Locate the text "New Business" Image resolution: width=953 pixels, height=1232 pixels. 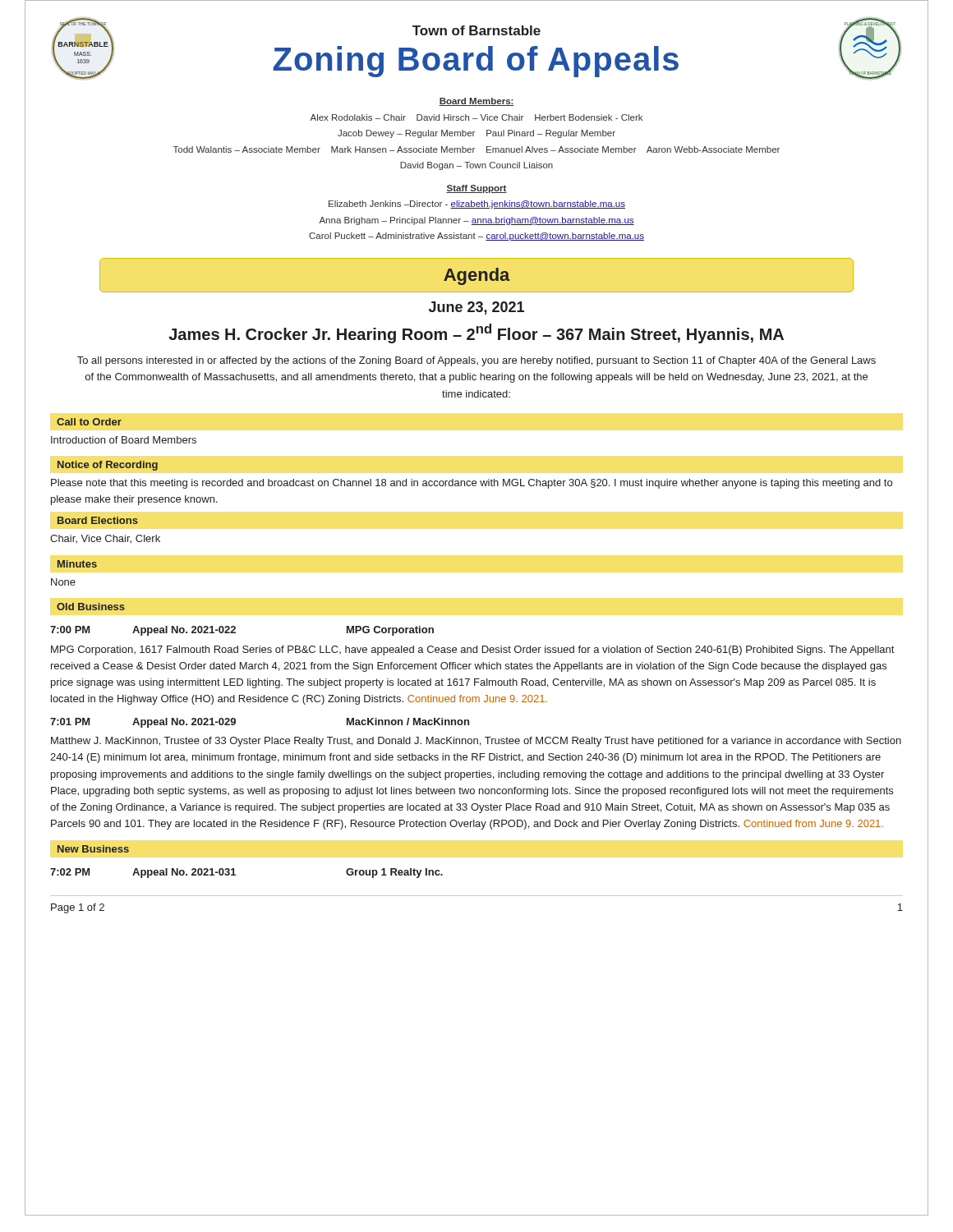click(93, 849)
